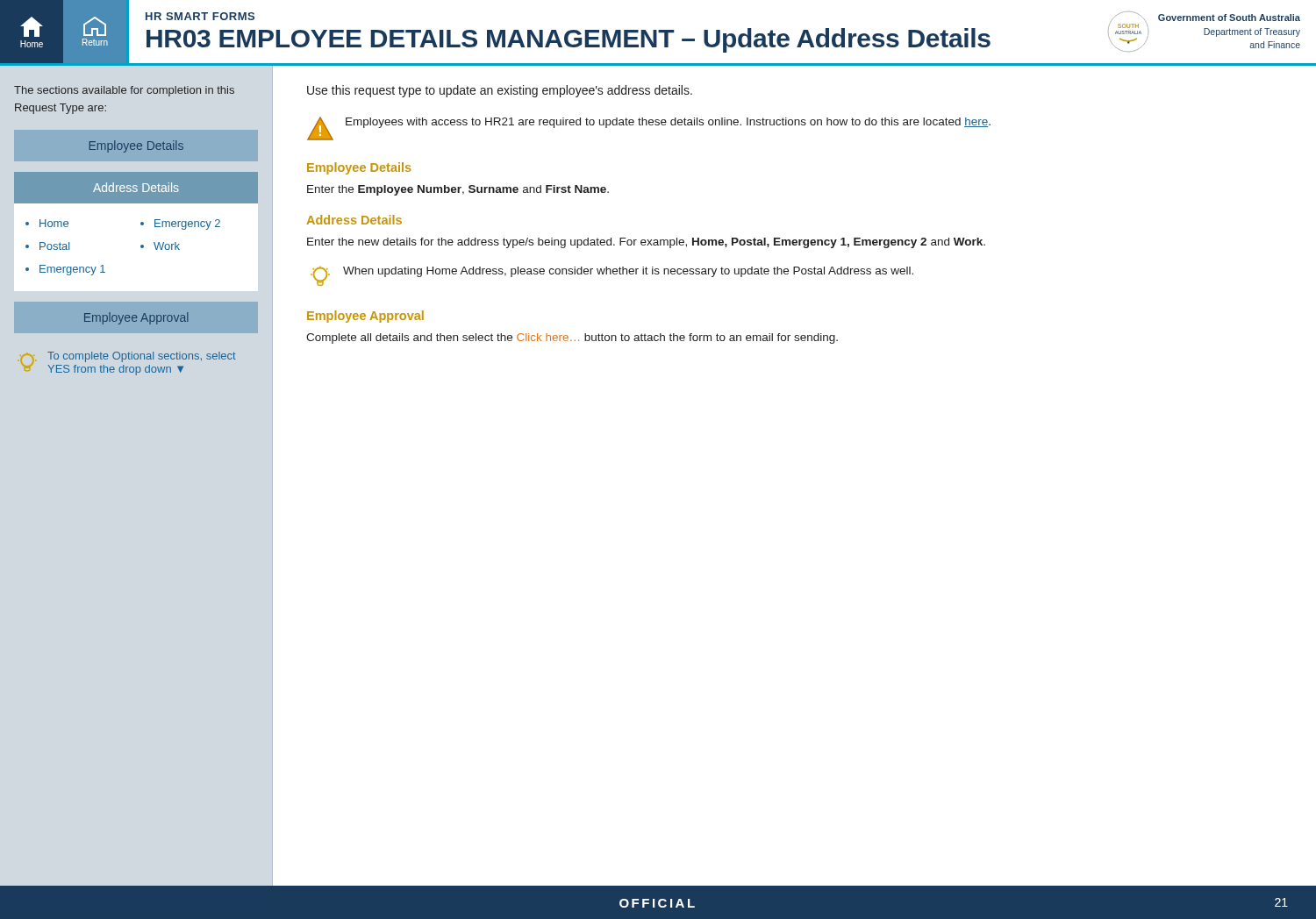Click the passage that begins "The sections available for completion"
This screenshot has width=1316, height=919.
click(124, 98)
